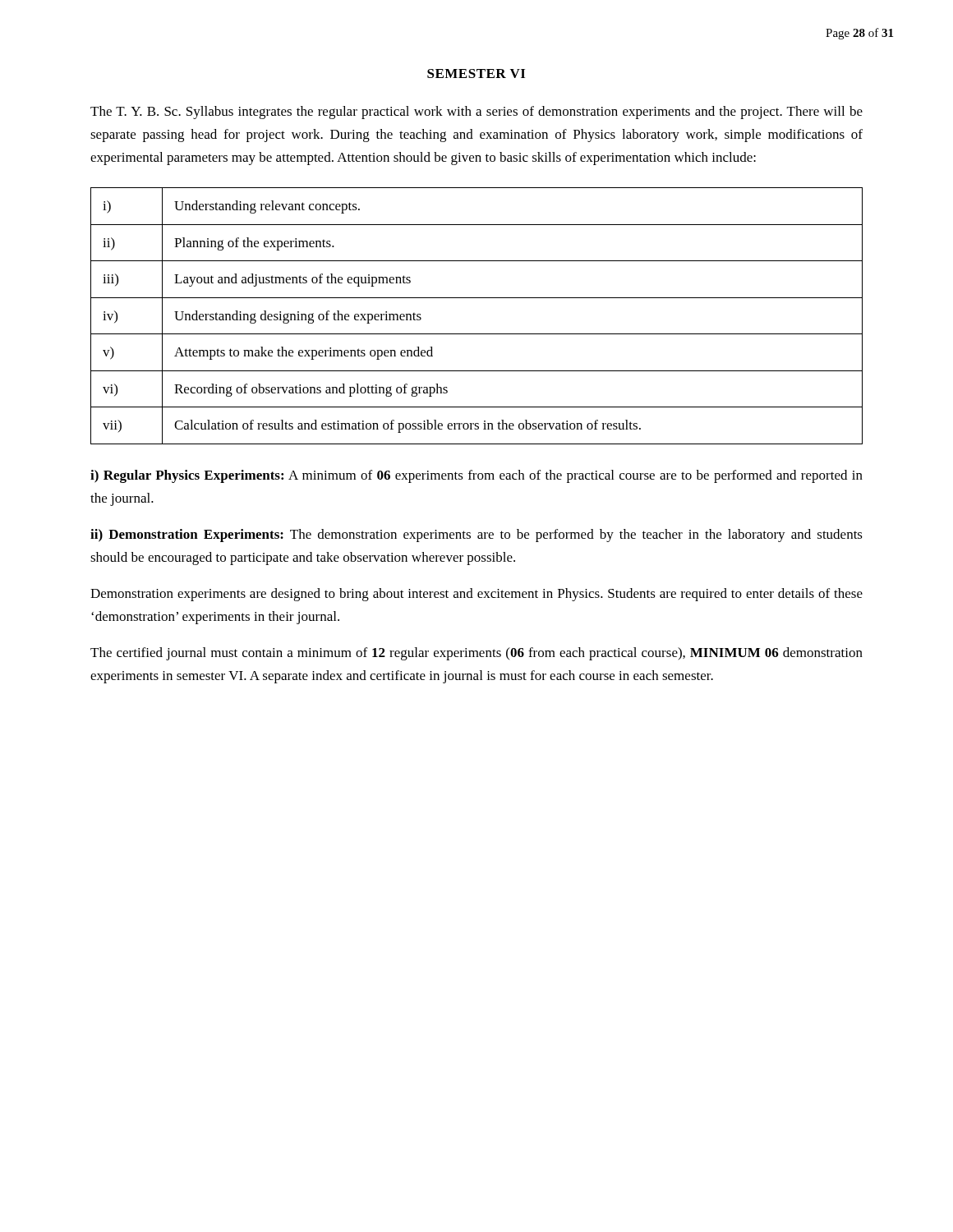Locate the text block with the text "ii) Demonstration Experiments: The demonstration experiments are"
Viewport: 953px width, 1232px height.
[476, 546]
